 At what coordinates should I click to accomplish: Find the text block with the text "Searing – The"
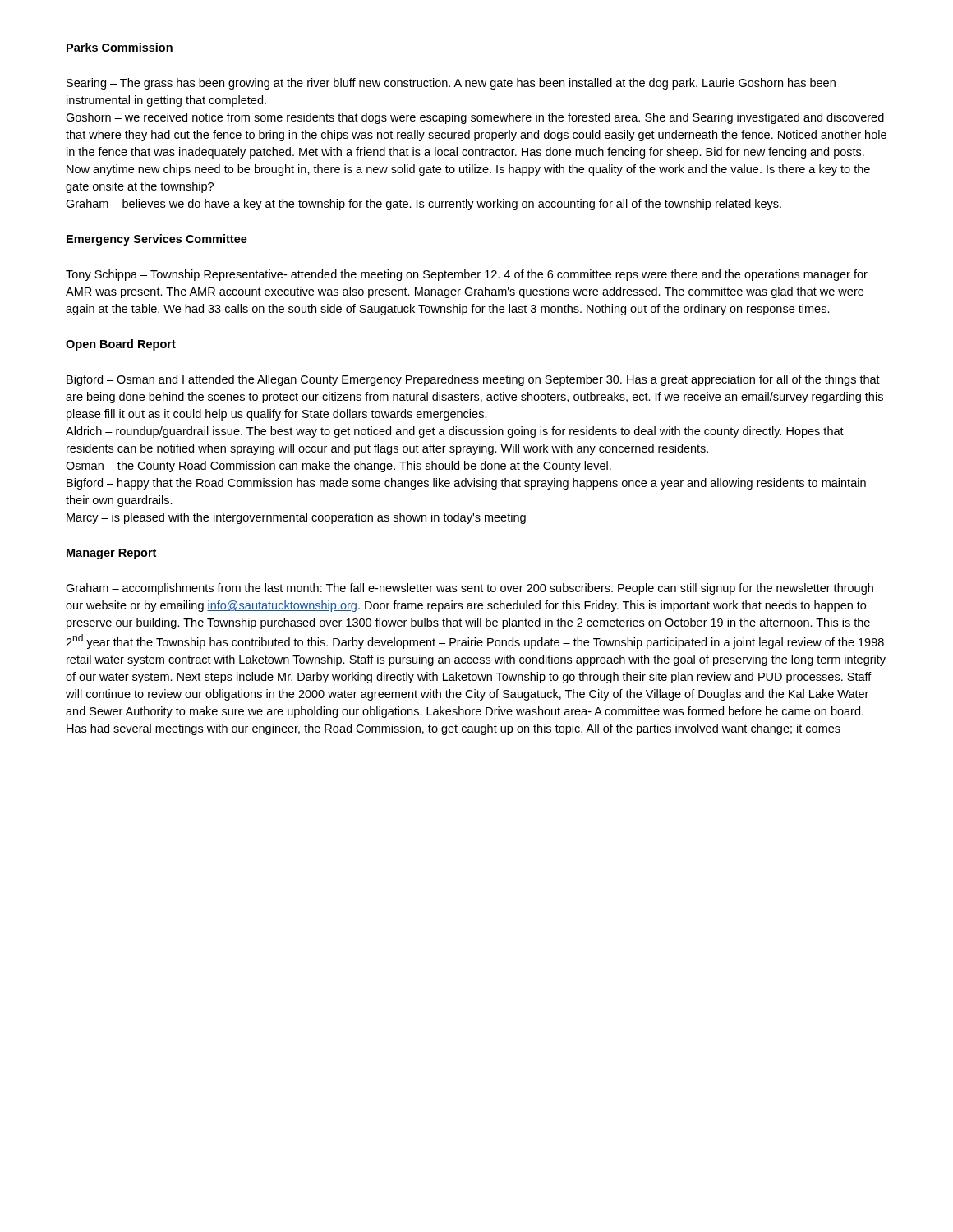[476, 144]
